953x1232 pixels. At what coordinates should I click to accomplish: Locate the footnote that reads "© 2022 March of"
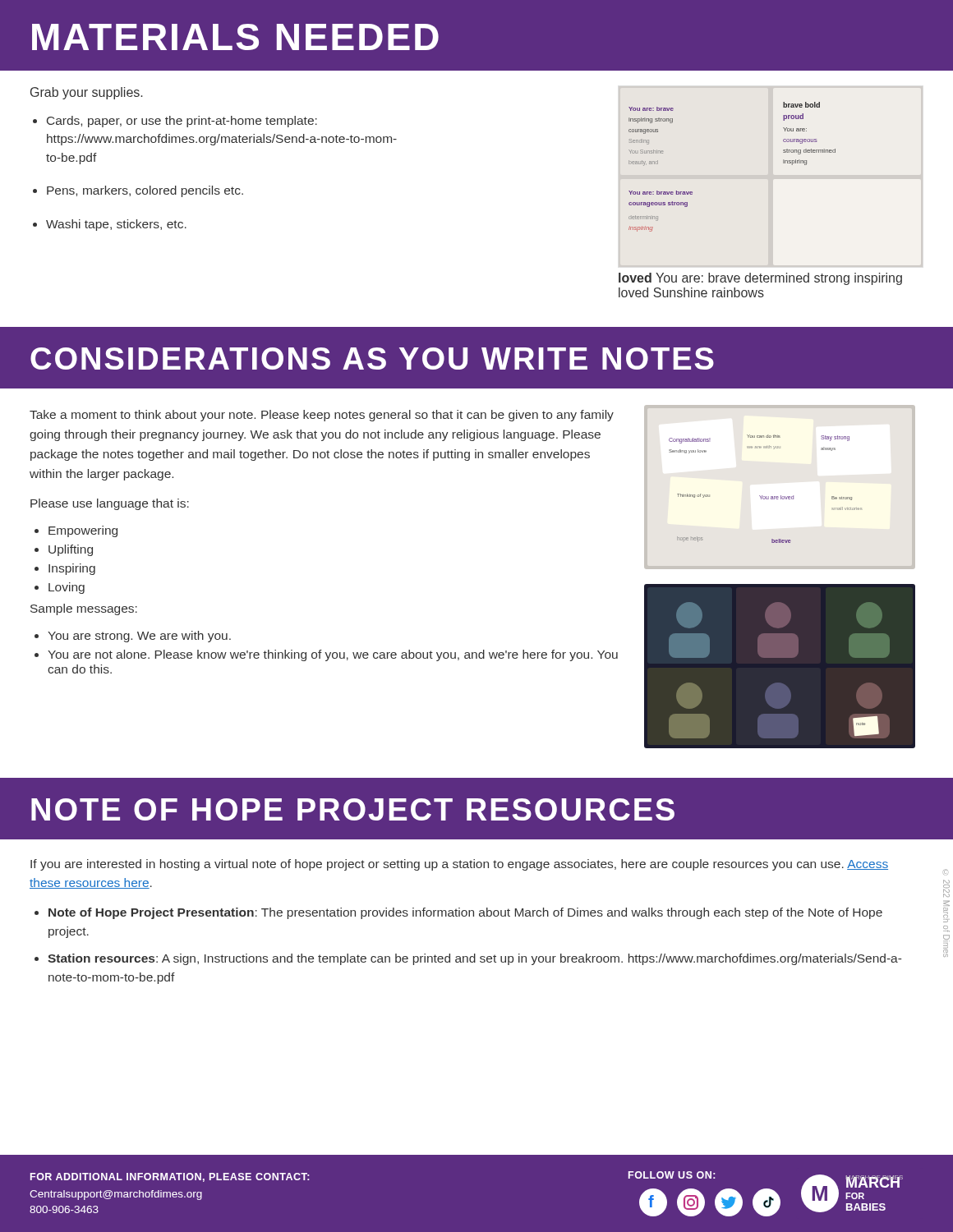tap(946, 913)
